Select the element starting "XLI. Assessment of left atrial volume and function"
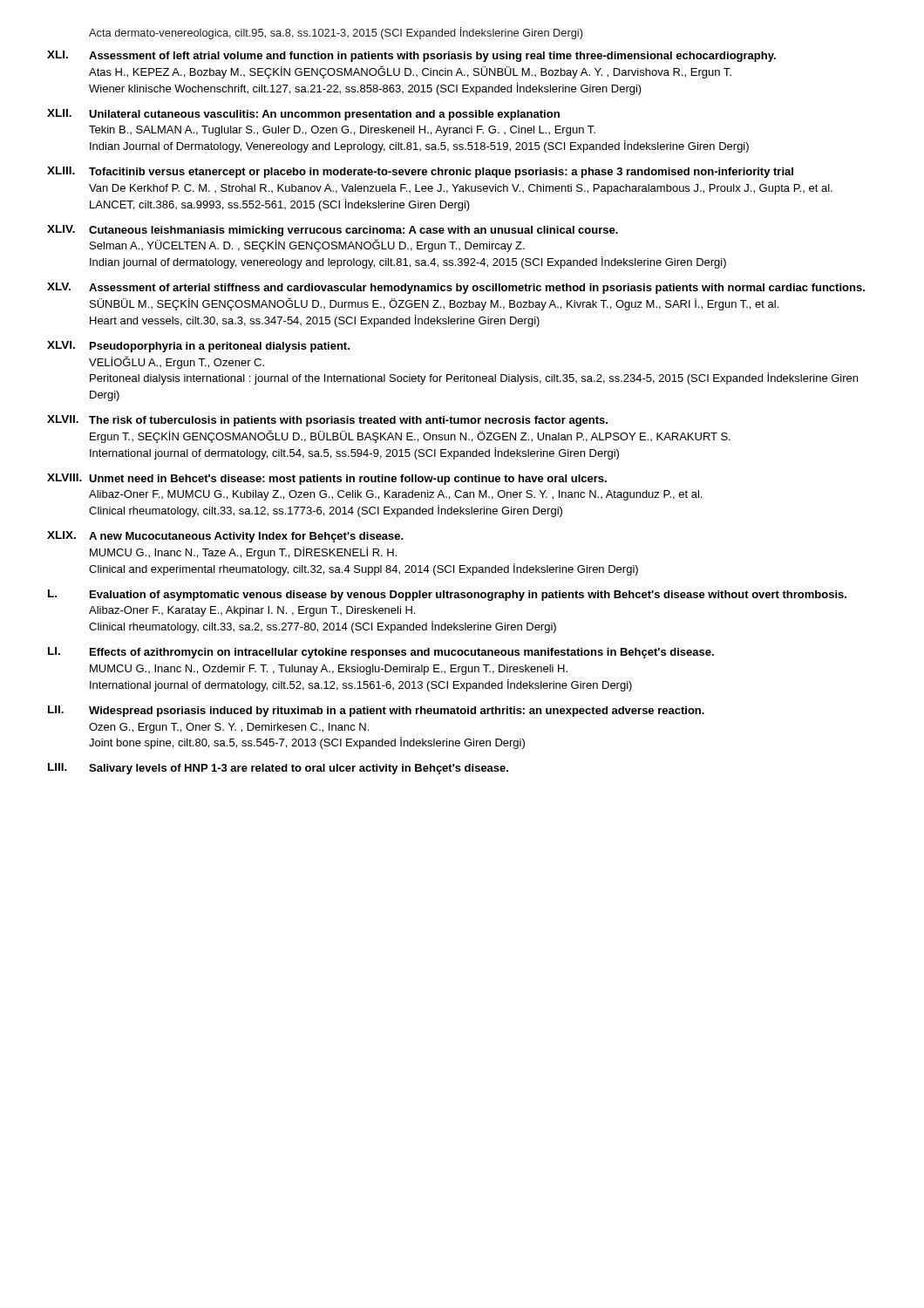Image resolution: width=924 pixels, height=1308 pixels. pyautogui.click(x=462, y=73)
